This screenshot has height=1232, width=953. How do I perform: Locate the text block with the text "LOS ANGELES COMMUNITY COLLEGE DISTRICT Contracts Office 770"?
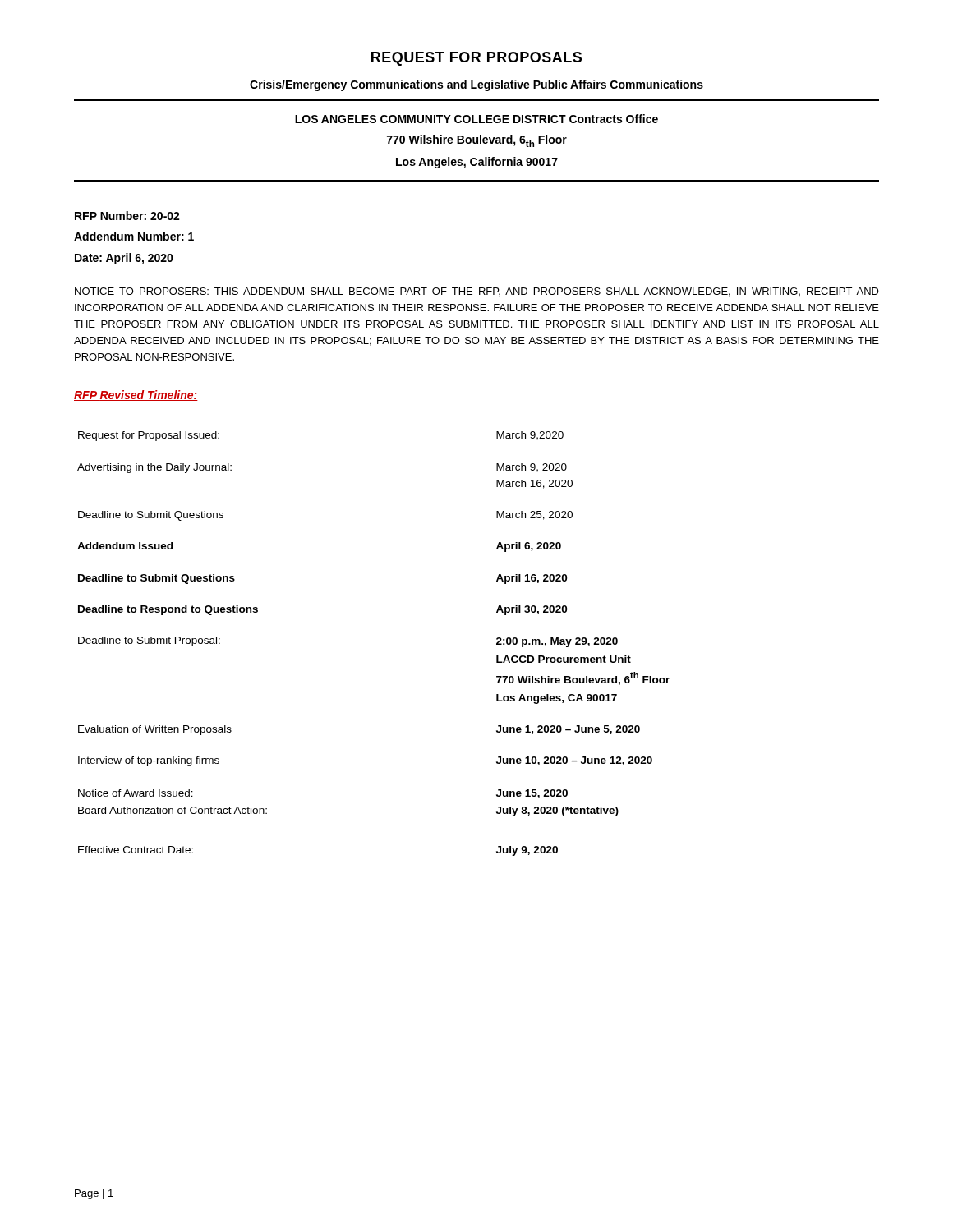tap(476, 140)
